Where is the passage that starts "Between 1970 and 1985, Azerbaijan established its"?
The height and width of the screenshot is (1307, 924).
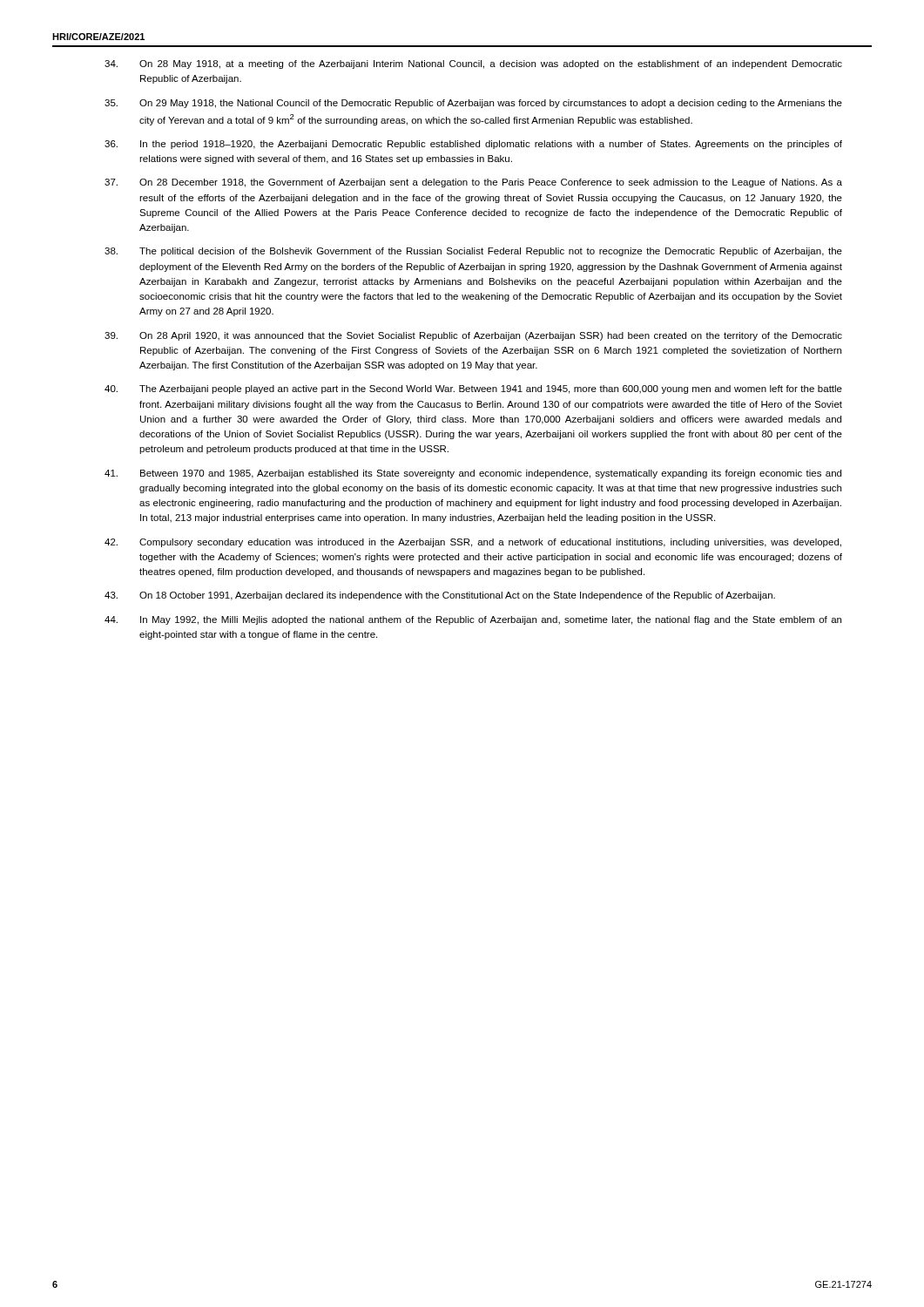tap(473, 496)
